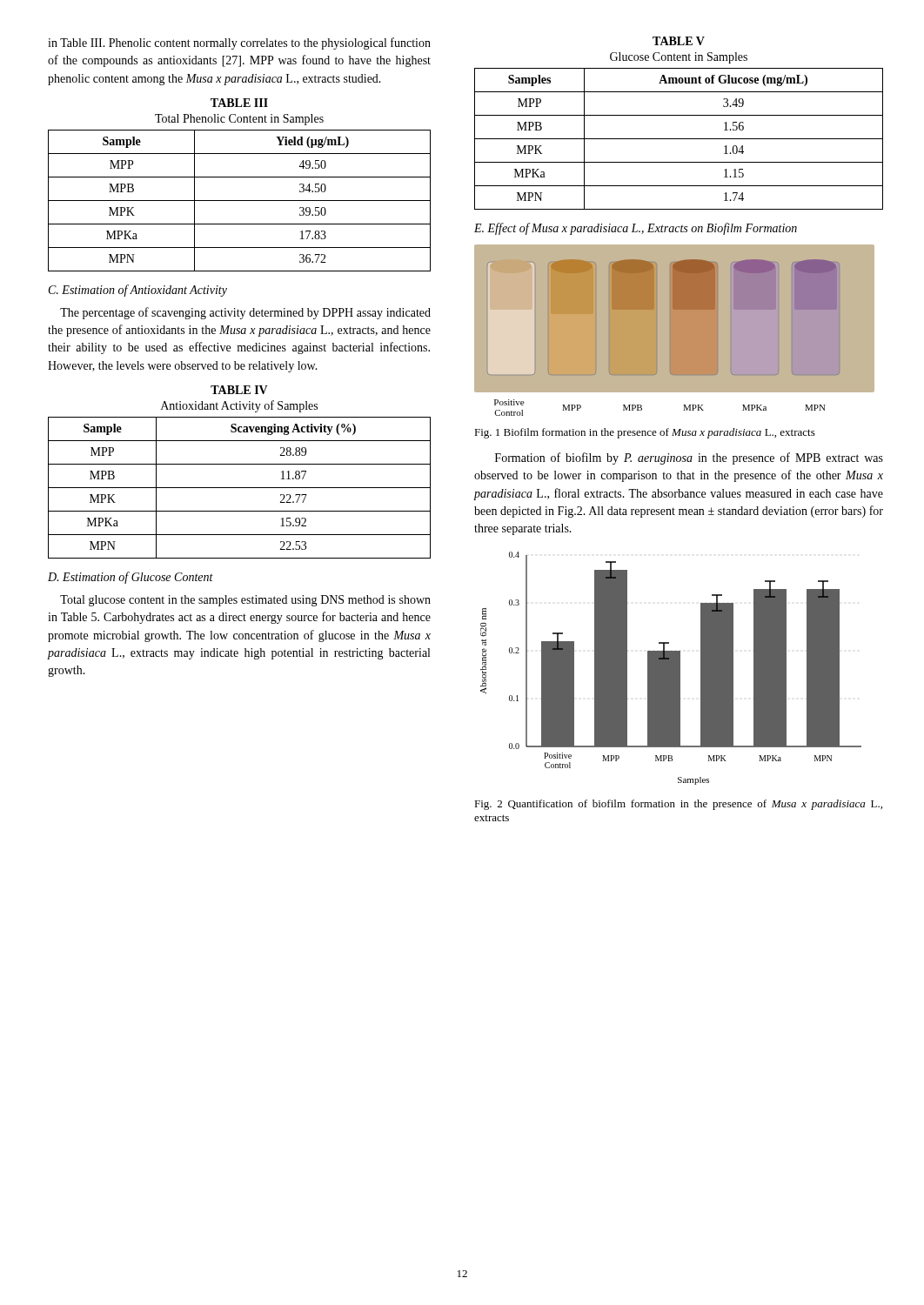
Task: Locate the bar chart
Action: (679, 670)
